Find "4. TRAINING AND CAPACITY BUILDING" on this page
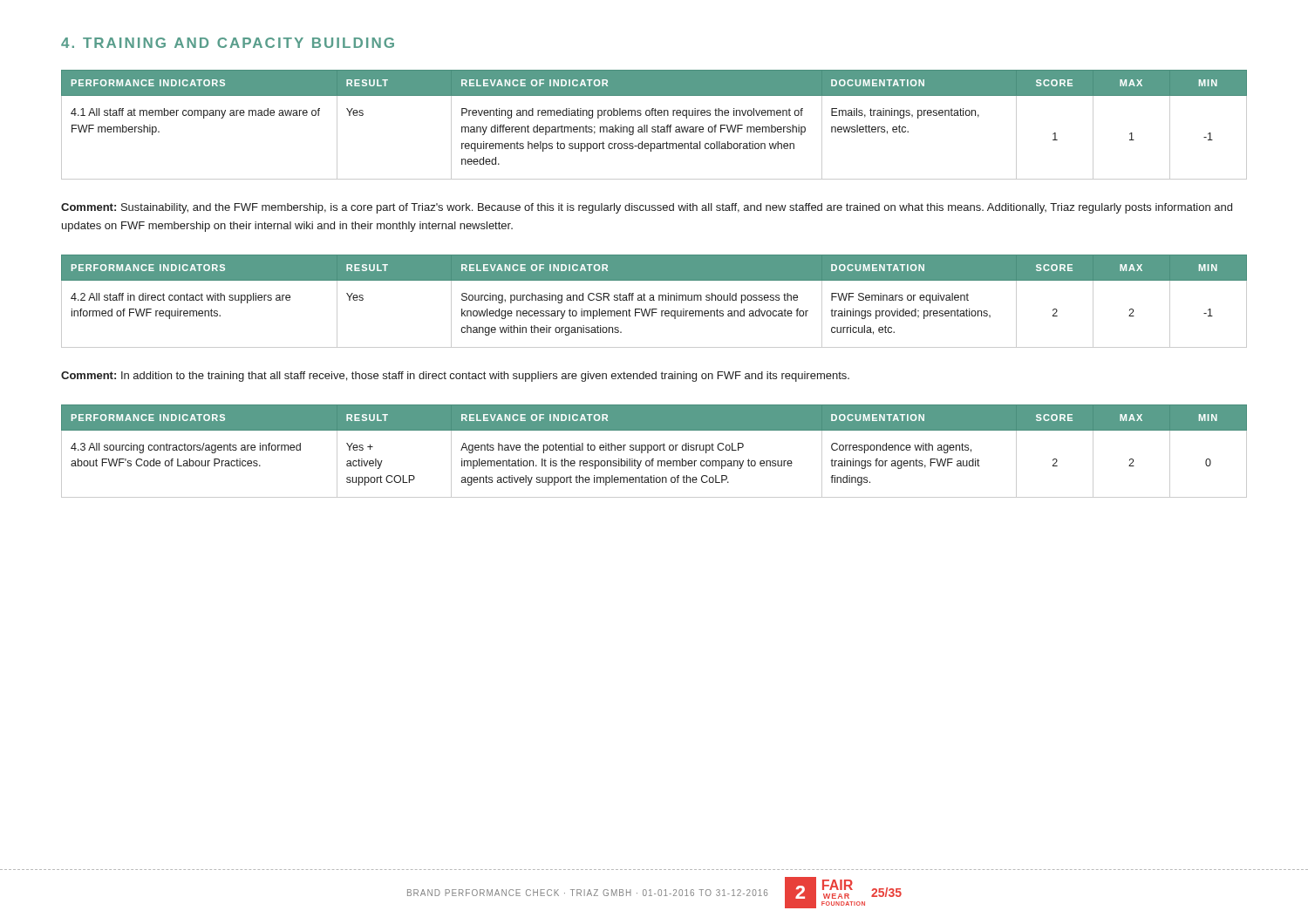1308x924 pixels. tap(229, 43)
